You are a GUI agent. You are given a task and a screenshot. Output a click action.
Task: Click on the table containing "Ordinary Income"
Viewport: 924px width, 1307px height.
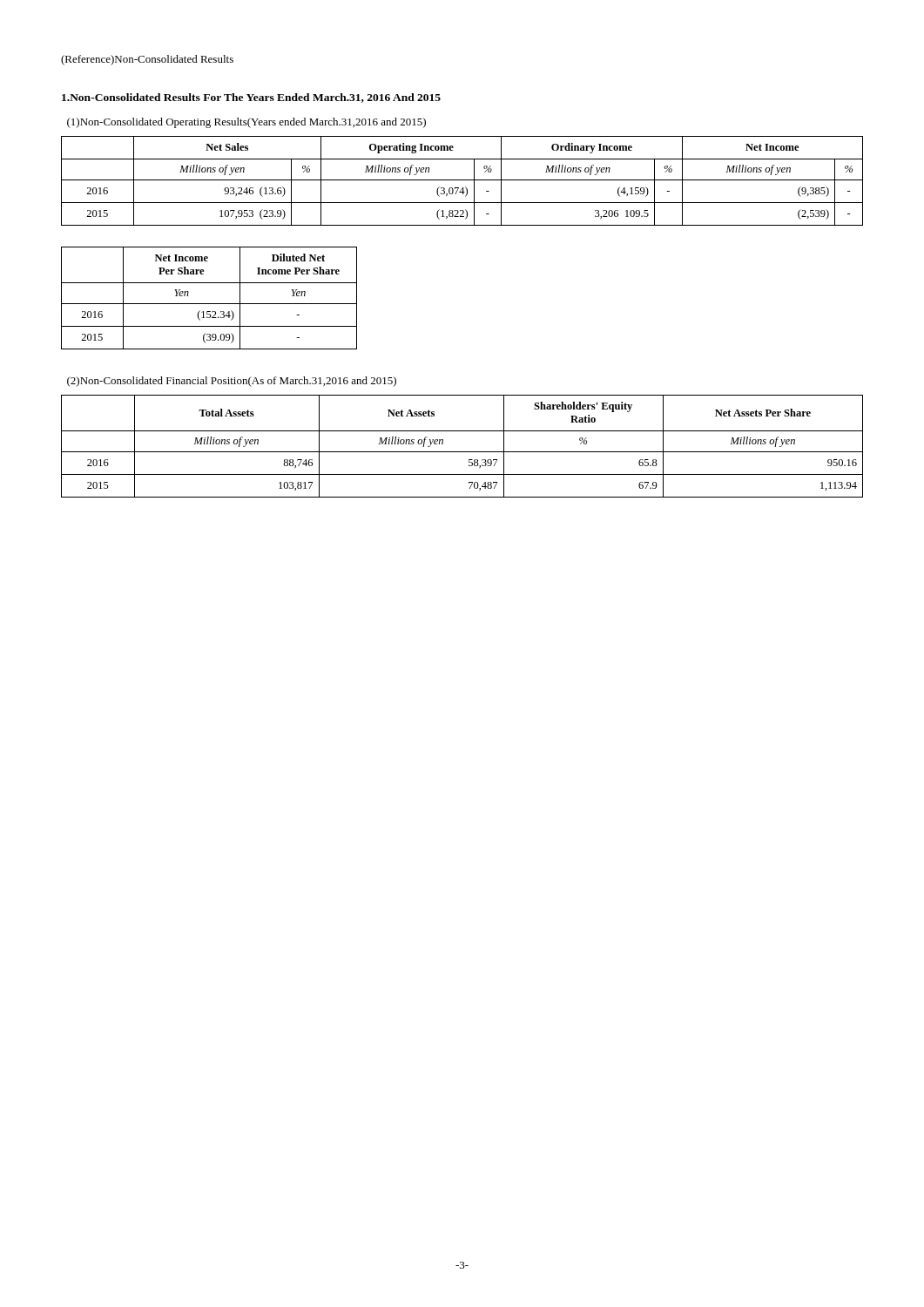point(462,181)
